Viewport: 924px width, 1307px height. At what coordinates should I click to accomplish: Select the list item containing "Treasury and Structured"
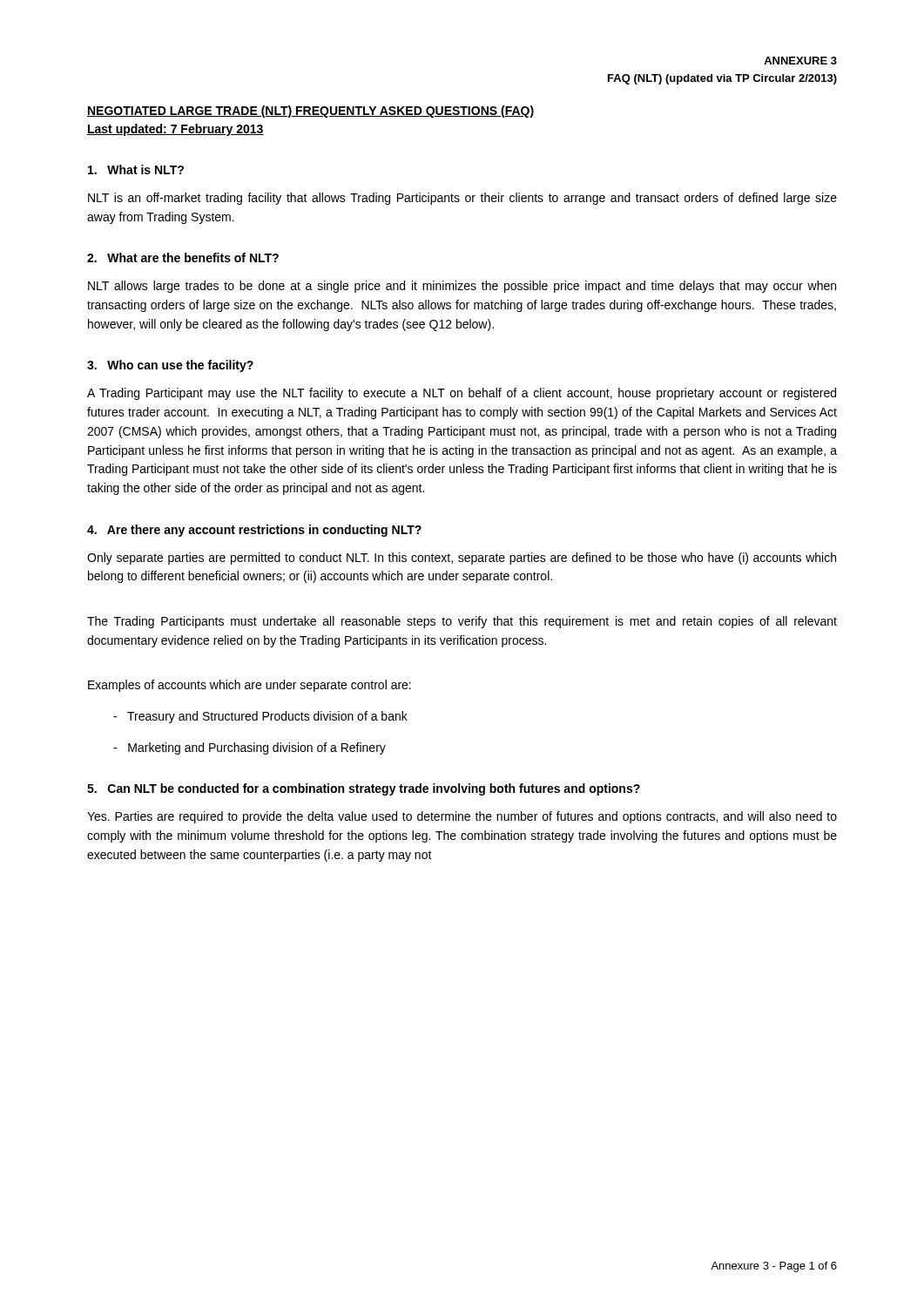click(260, 716)
